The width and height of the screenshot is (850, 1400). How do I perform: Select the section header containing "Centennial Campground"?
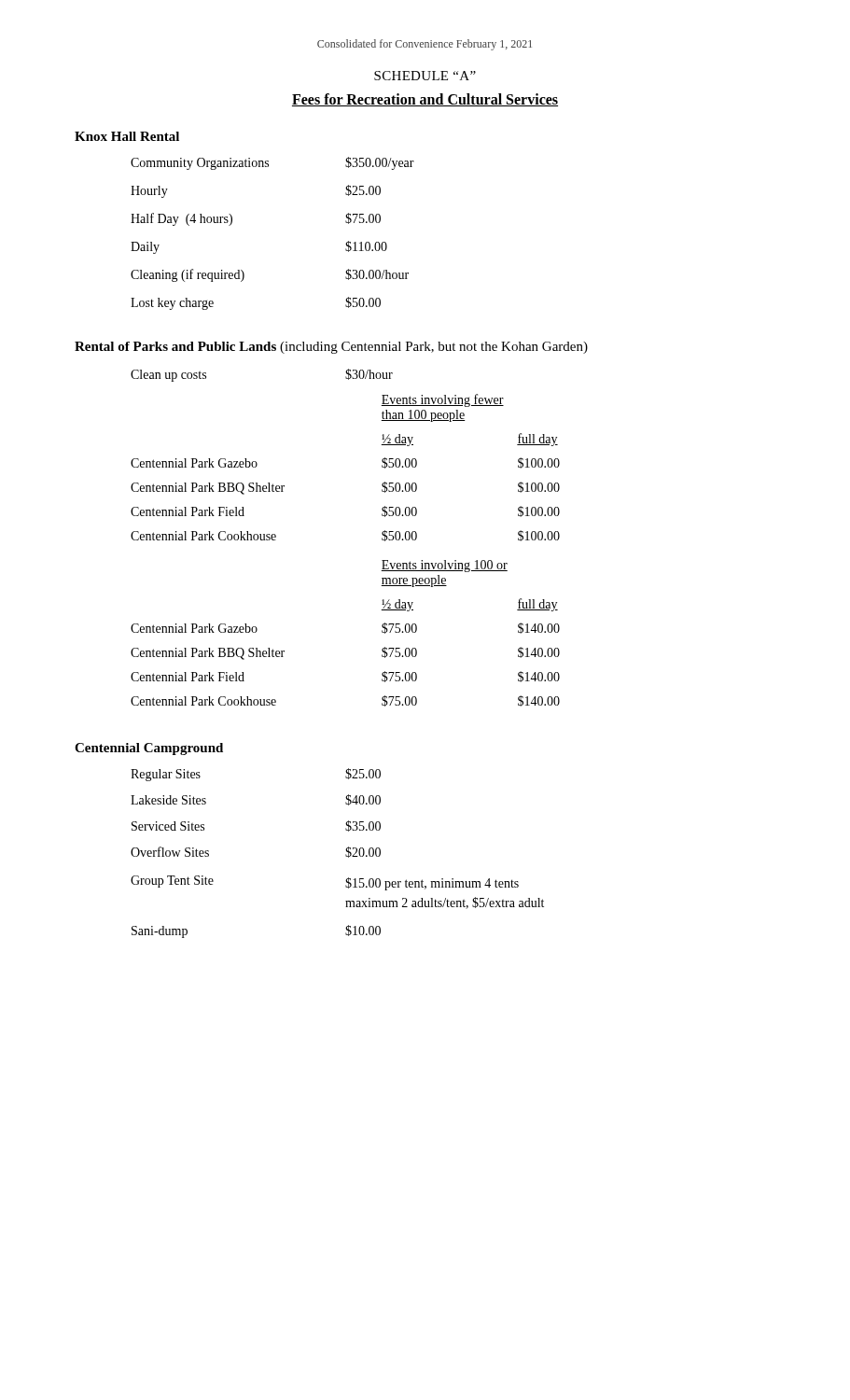pos(149,748)
